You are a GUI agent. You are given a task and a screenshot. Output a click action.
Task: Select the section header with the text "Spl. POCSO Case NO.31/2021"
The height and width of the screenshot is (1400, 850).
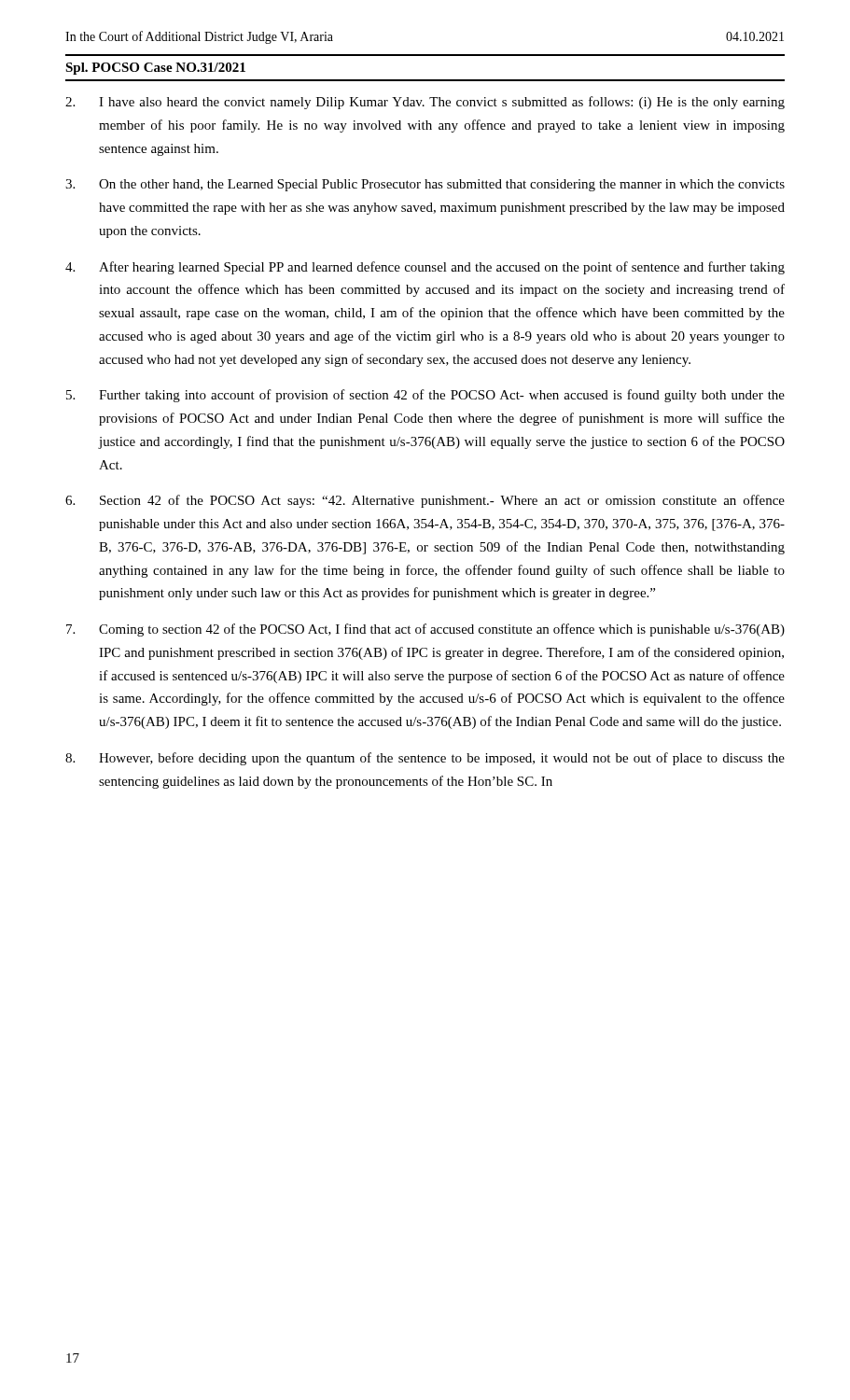pyautogui.click(x=156, y=67)
